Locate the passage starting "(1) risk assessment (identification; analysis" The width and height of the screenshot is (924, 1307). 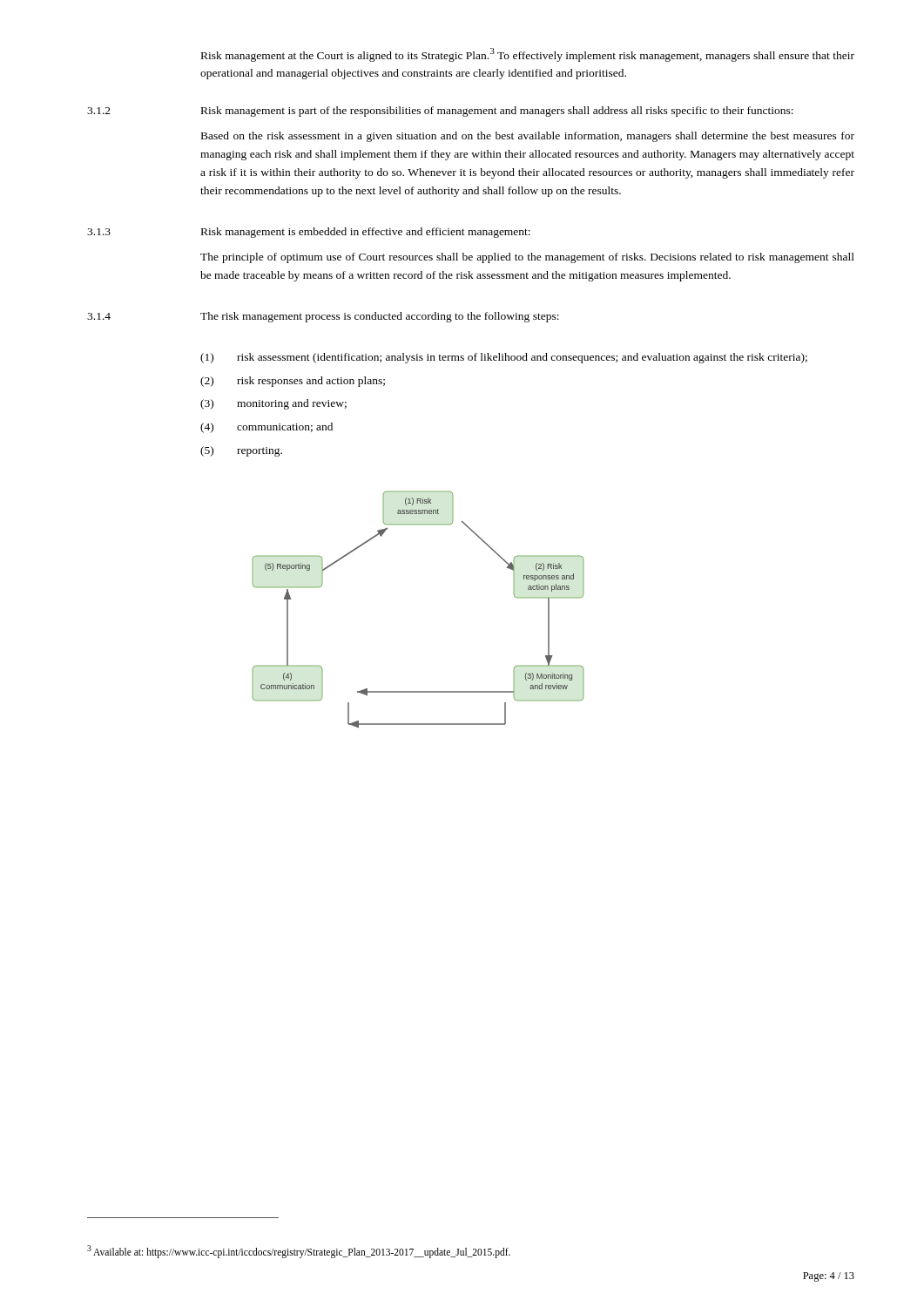coord(527,357)
